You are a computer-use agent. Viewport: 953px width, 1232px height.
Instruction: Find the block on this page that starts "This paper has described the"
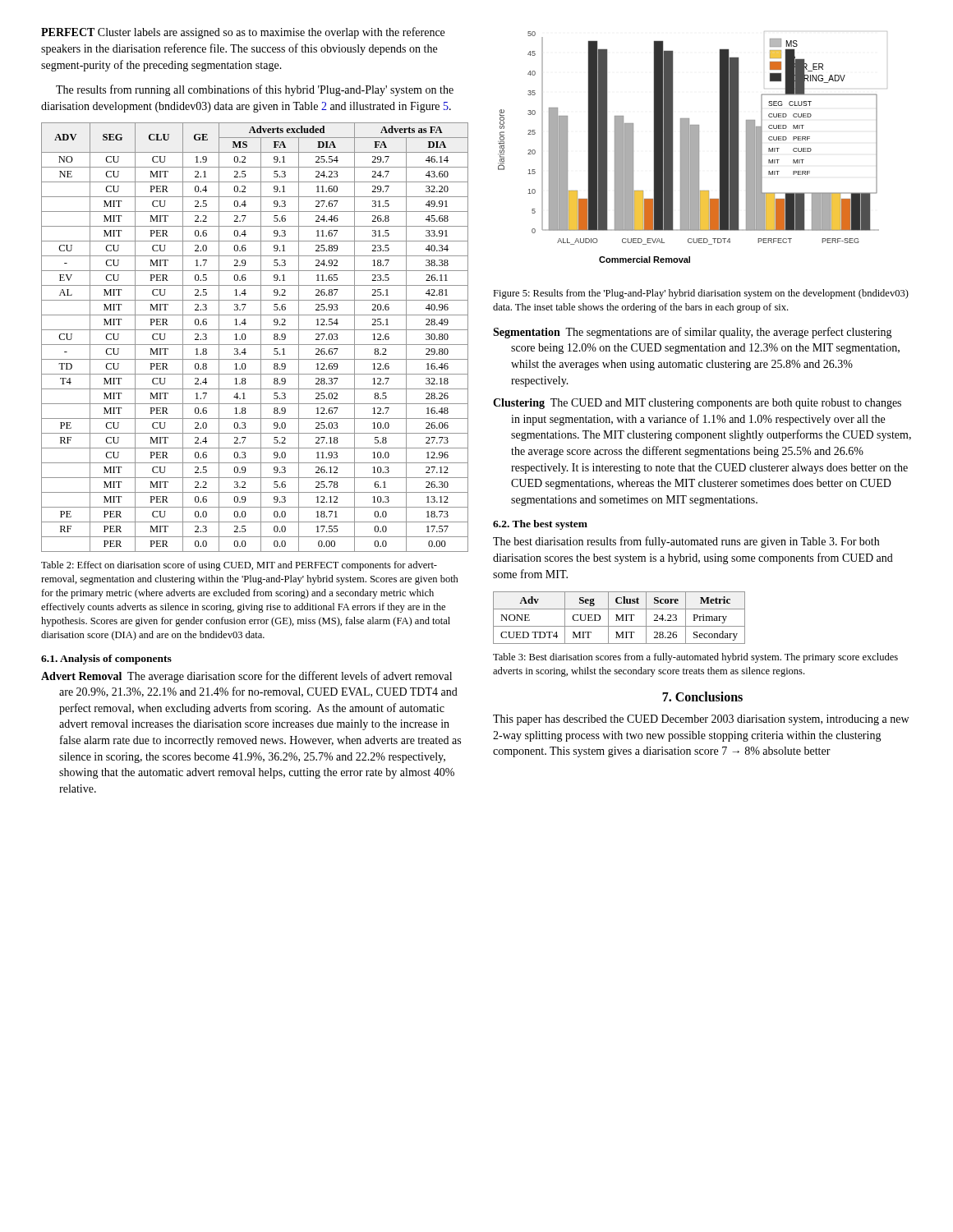(701, 735)
